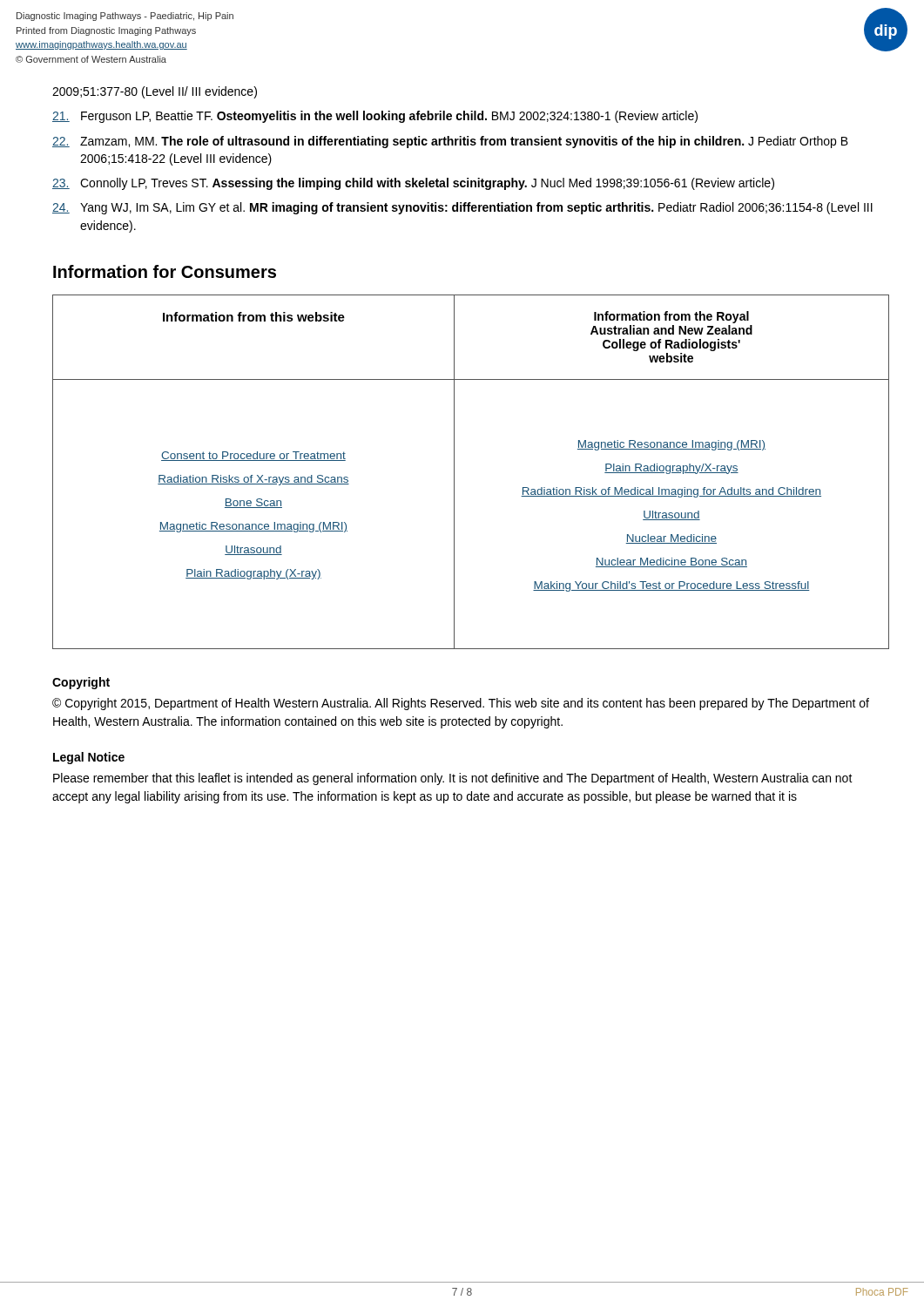Where is the passage that starts "24. Yang WJ,"?
924x1307 pixels.
click(x=471, y=217)
